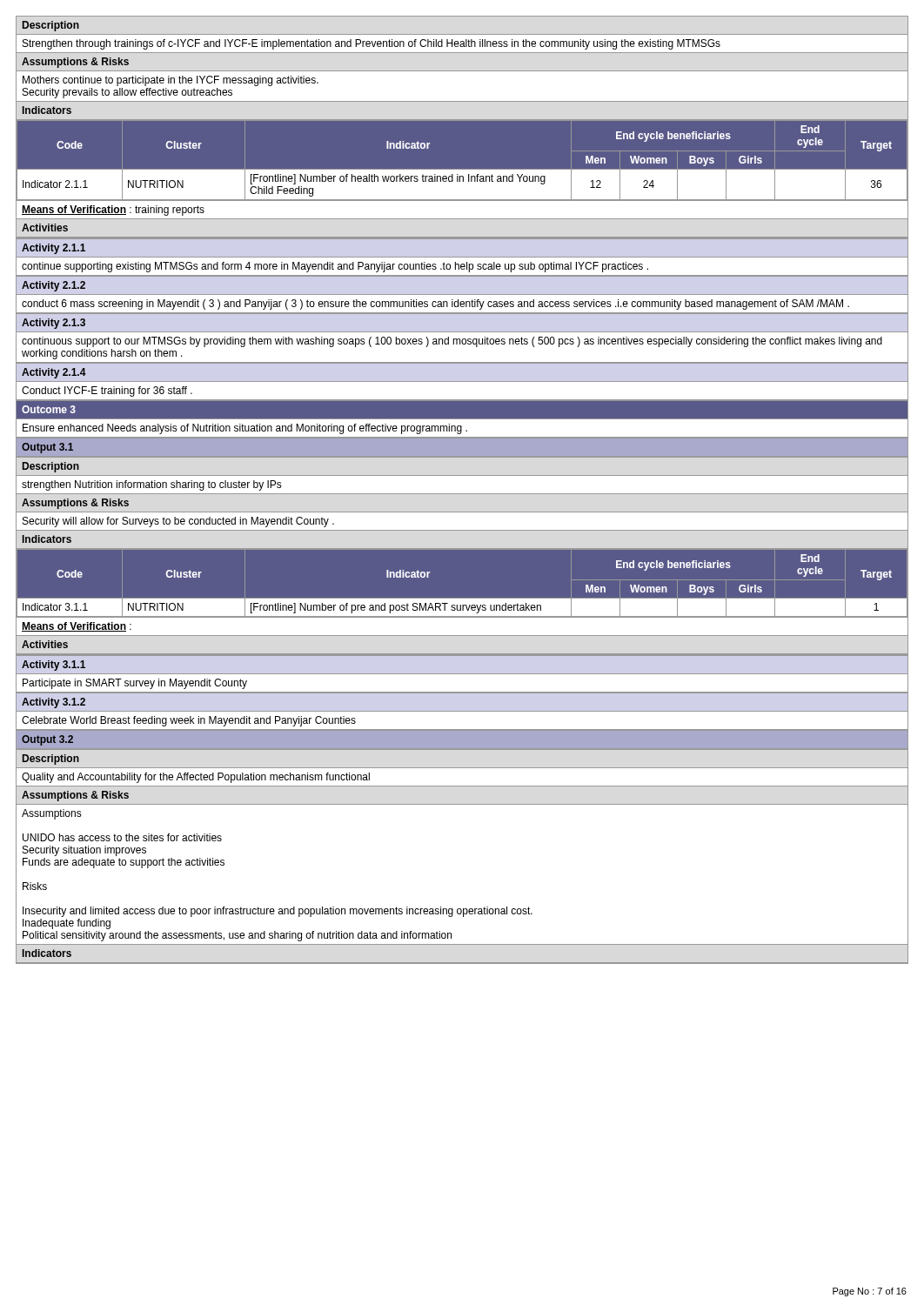
Task: Locate the block of text that opens with "Conduct IYCF-E training for 36 staff"
Action: point(107,391)
